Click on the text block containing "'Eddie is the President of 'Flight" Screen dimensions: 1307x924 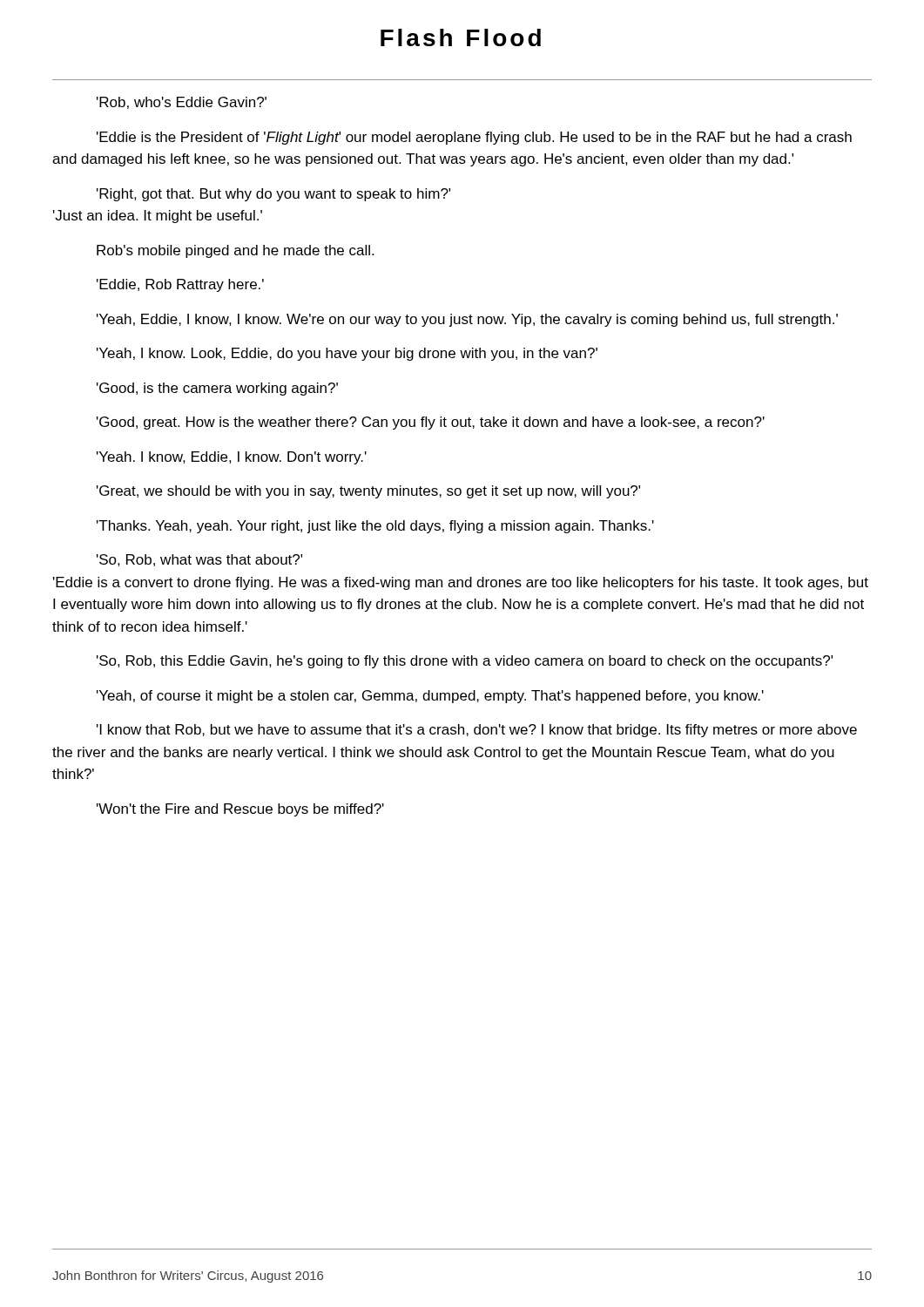[452, 148]
